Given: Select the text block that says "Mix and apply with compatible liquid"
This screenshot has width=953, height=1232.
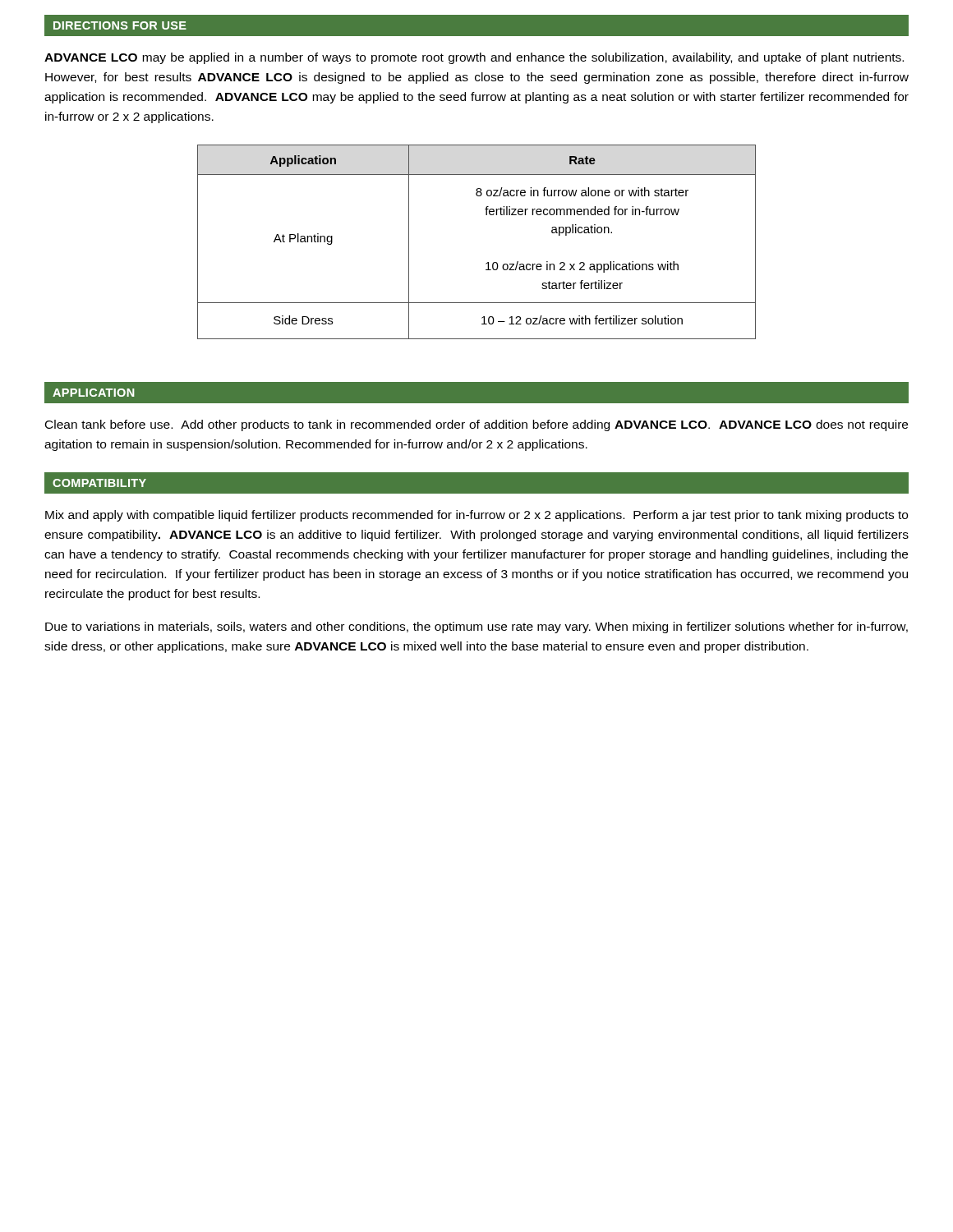Looking at the screenshot, I should point(476,554).
